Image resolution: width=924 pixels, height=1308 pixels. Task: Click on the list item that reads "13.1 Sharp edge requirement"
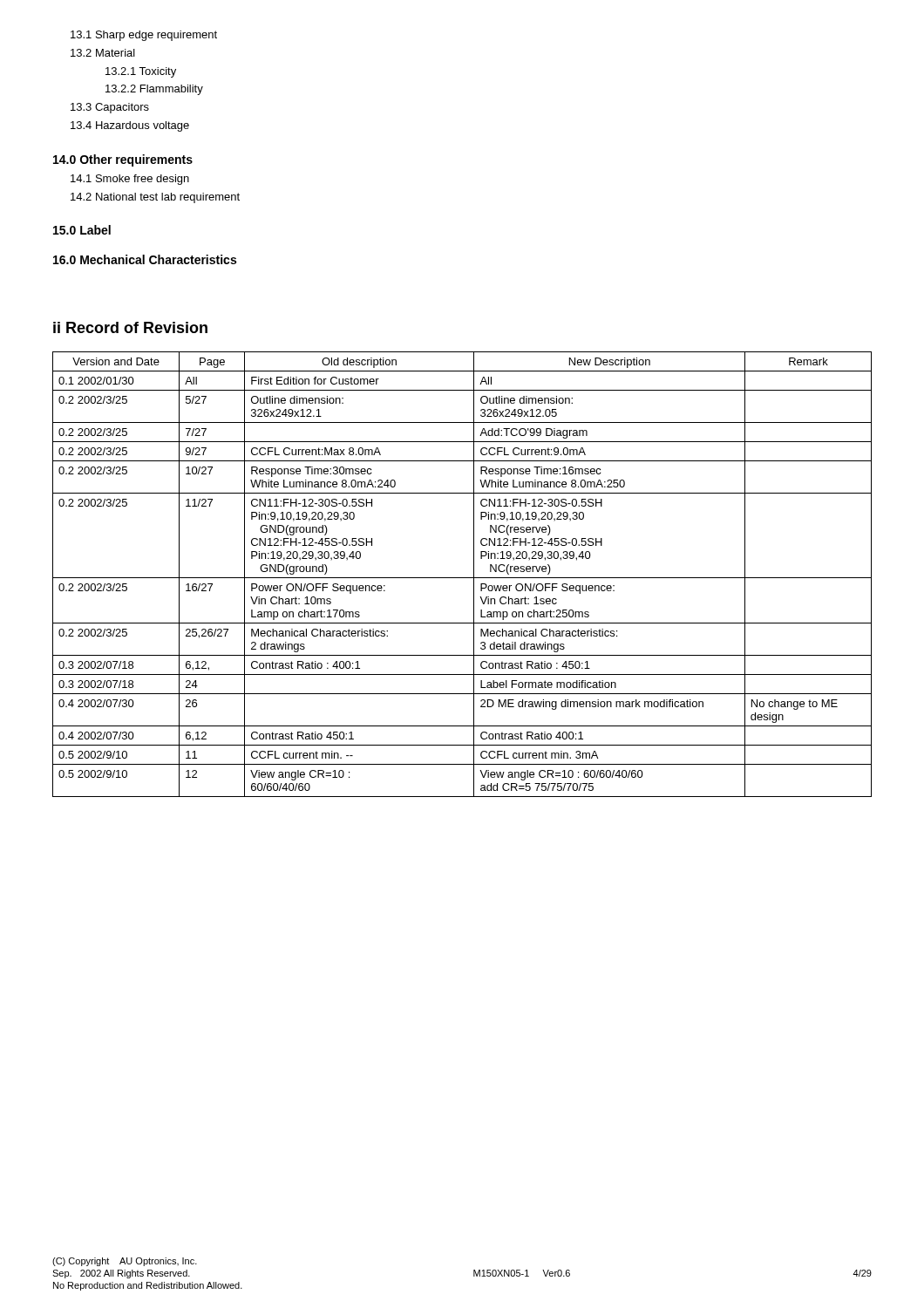[143, 34]
